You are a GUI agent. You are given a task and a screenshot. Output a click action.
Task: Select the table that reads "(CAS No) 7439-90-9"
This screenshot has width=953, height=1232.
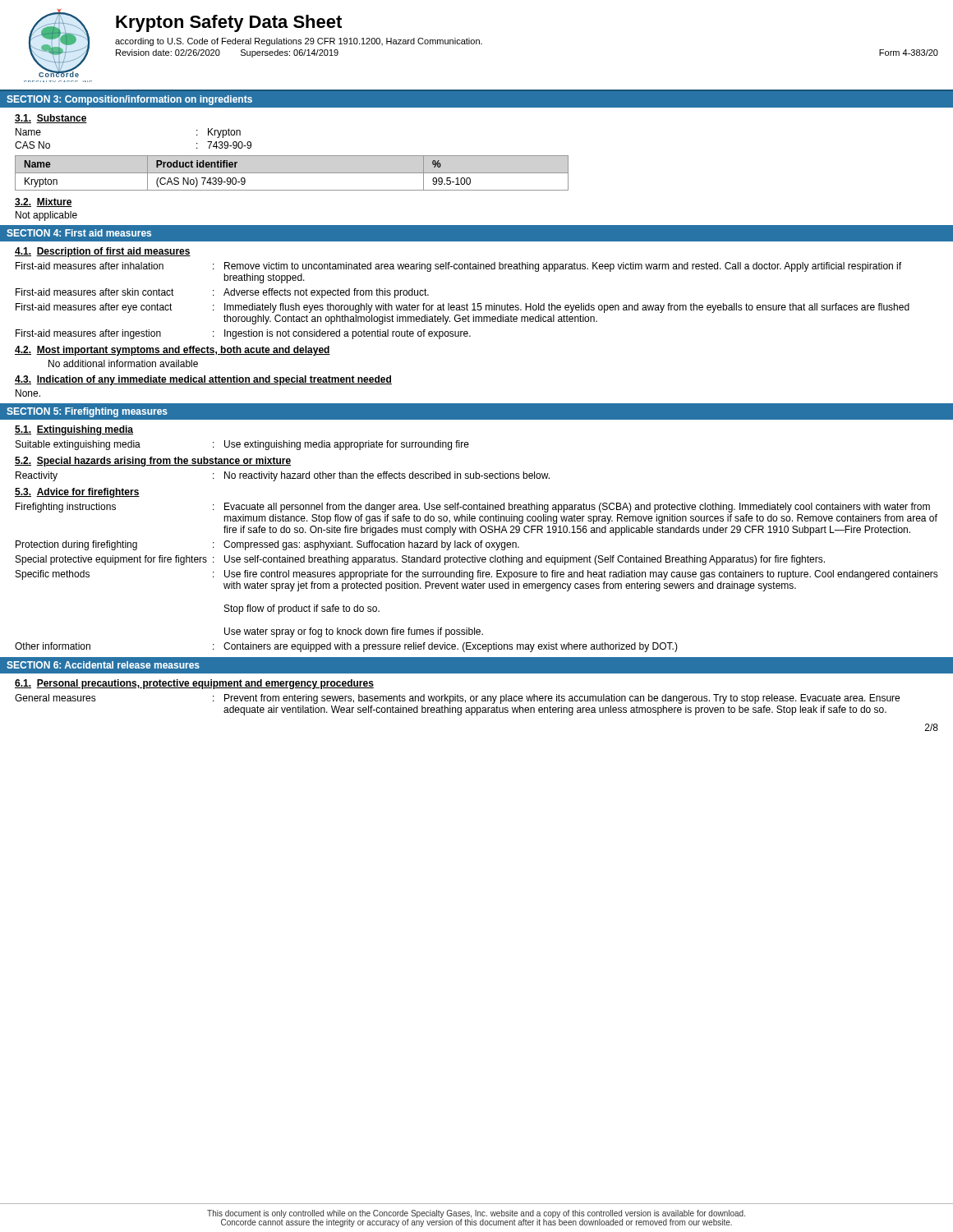(x=476, y=173)
